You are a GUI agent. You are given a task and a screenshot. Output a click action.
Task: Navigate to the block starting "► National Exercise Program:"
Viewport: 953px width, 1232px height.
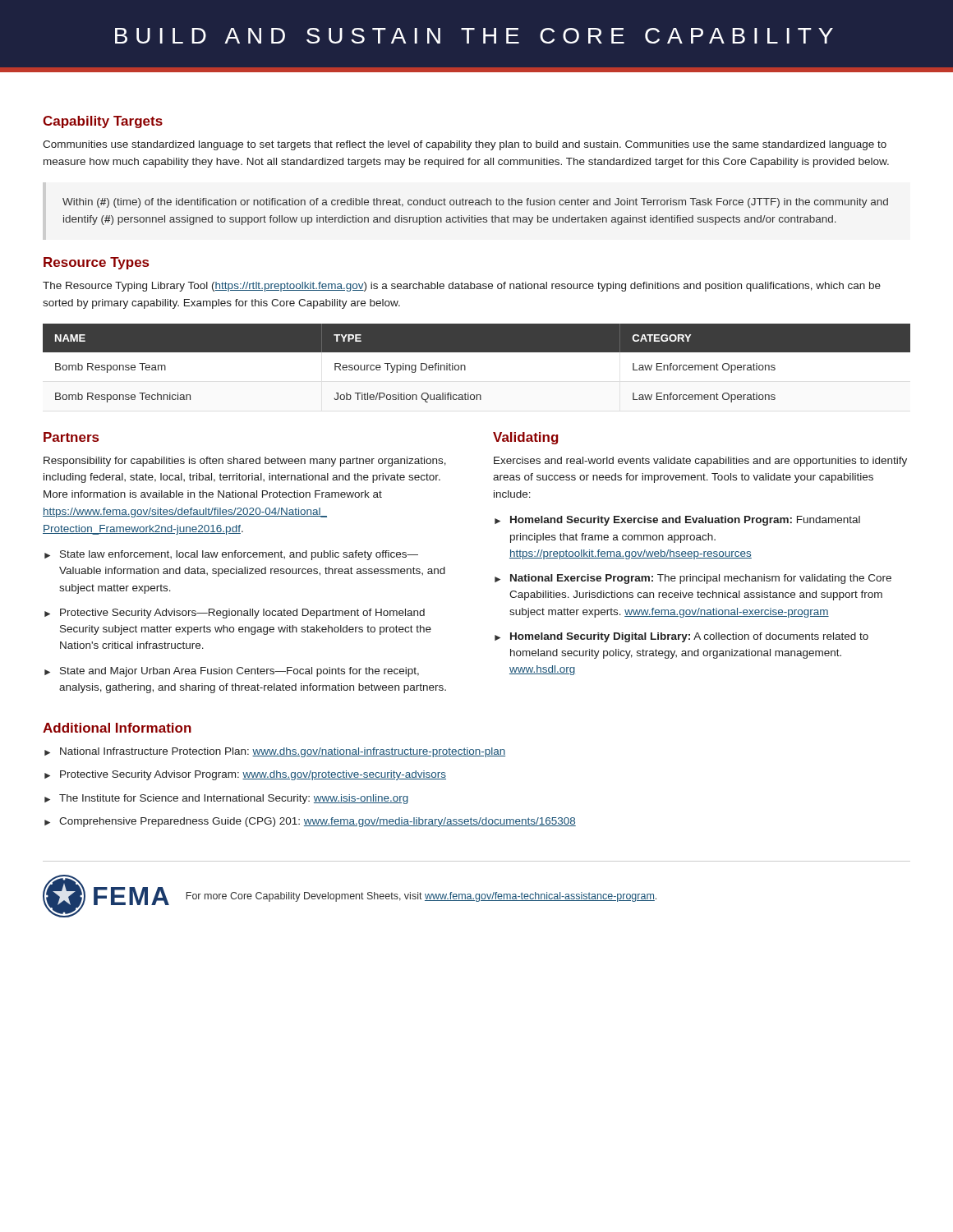click(702, 595)
